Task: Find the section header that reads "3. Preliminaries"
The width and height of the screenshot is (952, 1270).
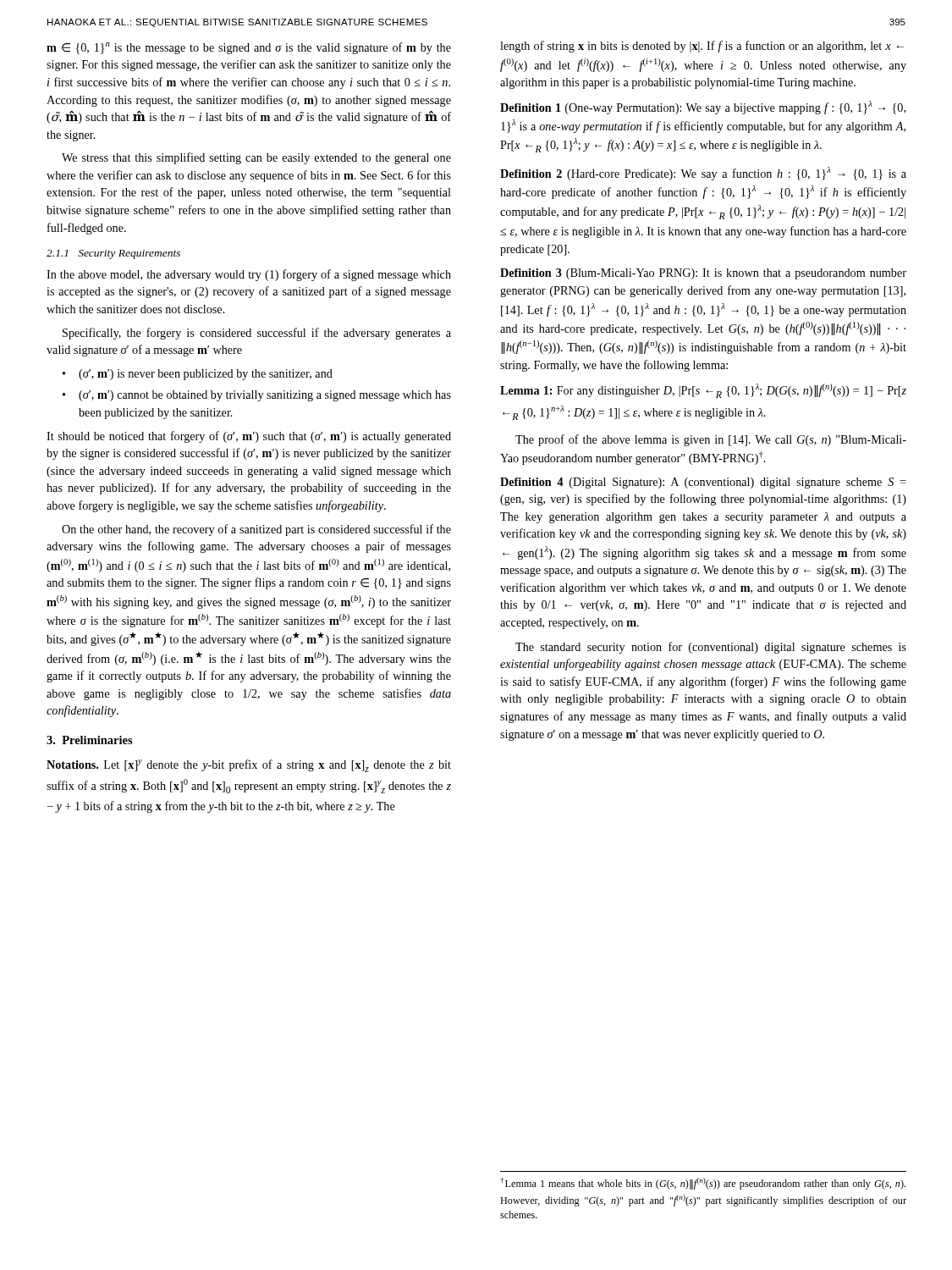Action: coord(90,740)
